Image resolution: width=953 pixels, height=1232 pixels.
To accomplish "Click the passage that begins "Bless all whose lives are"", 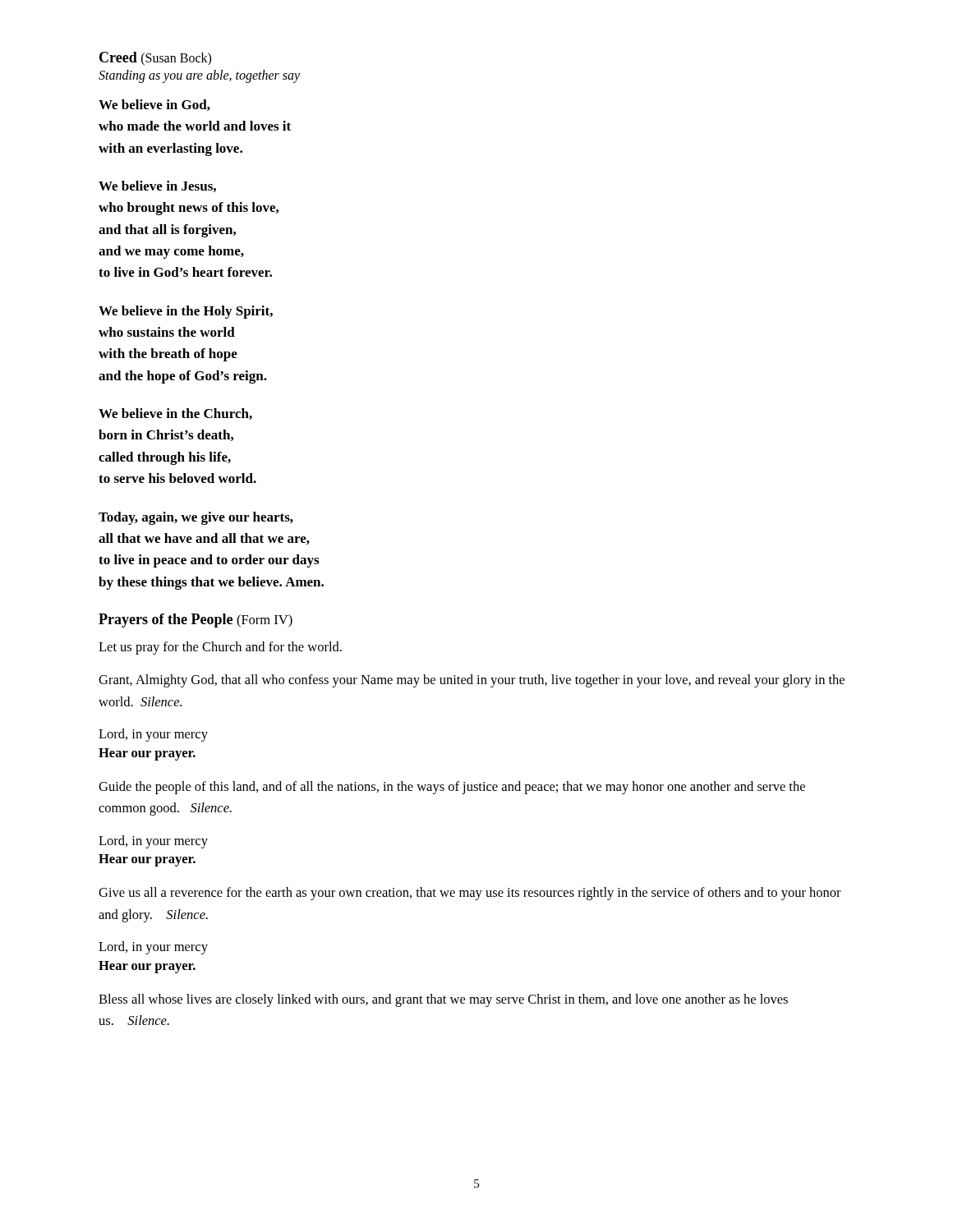I will (x=443, y=1010).
